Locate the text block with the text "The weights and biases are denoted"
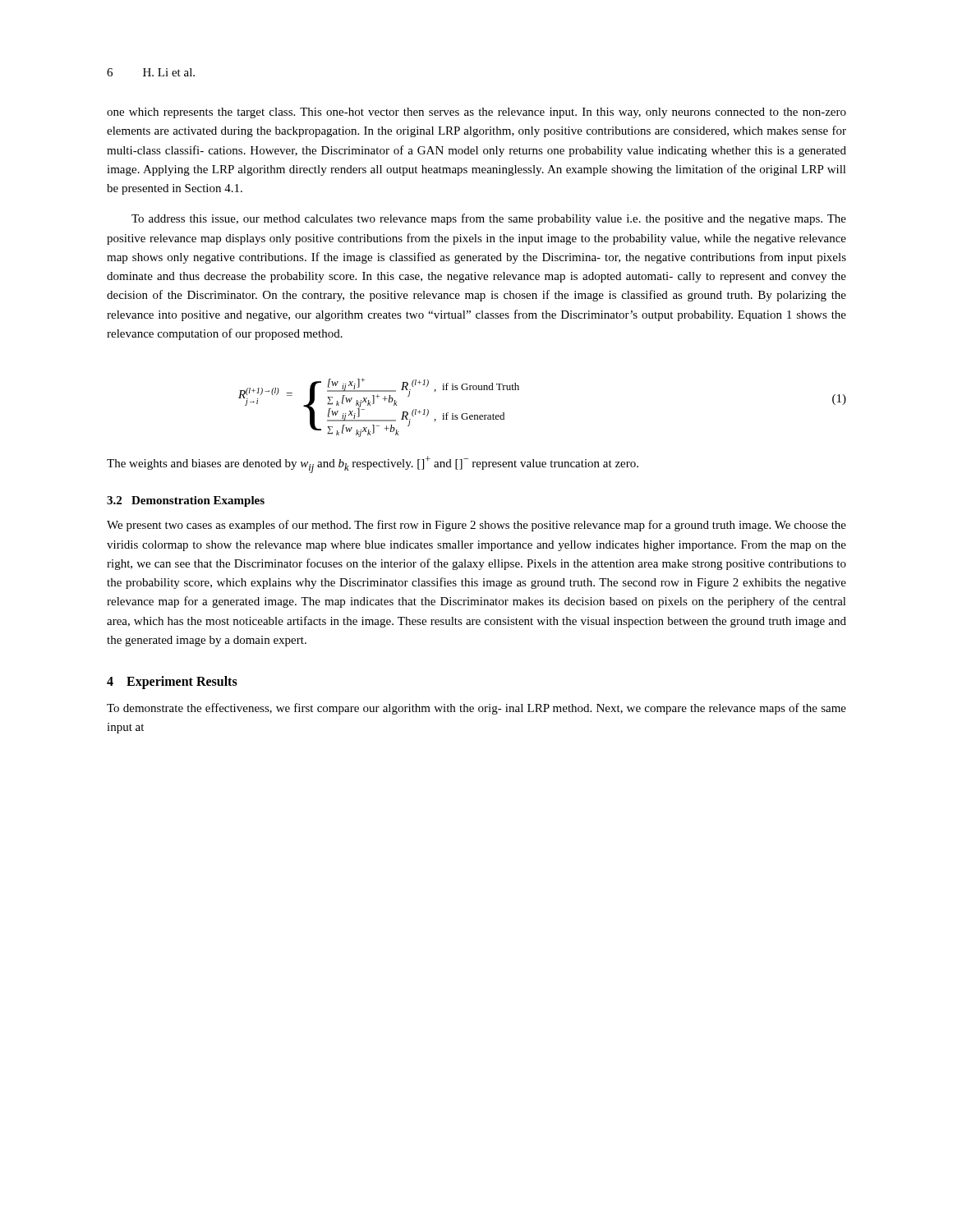The width and height of the screenshot is (953, 1232). click(x=476, y=464)
